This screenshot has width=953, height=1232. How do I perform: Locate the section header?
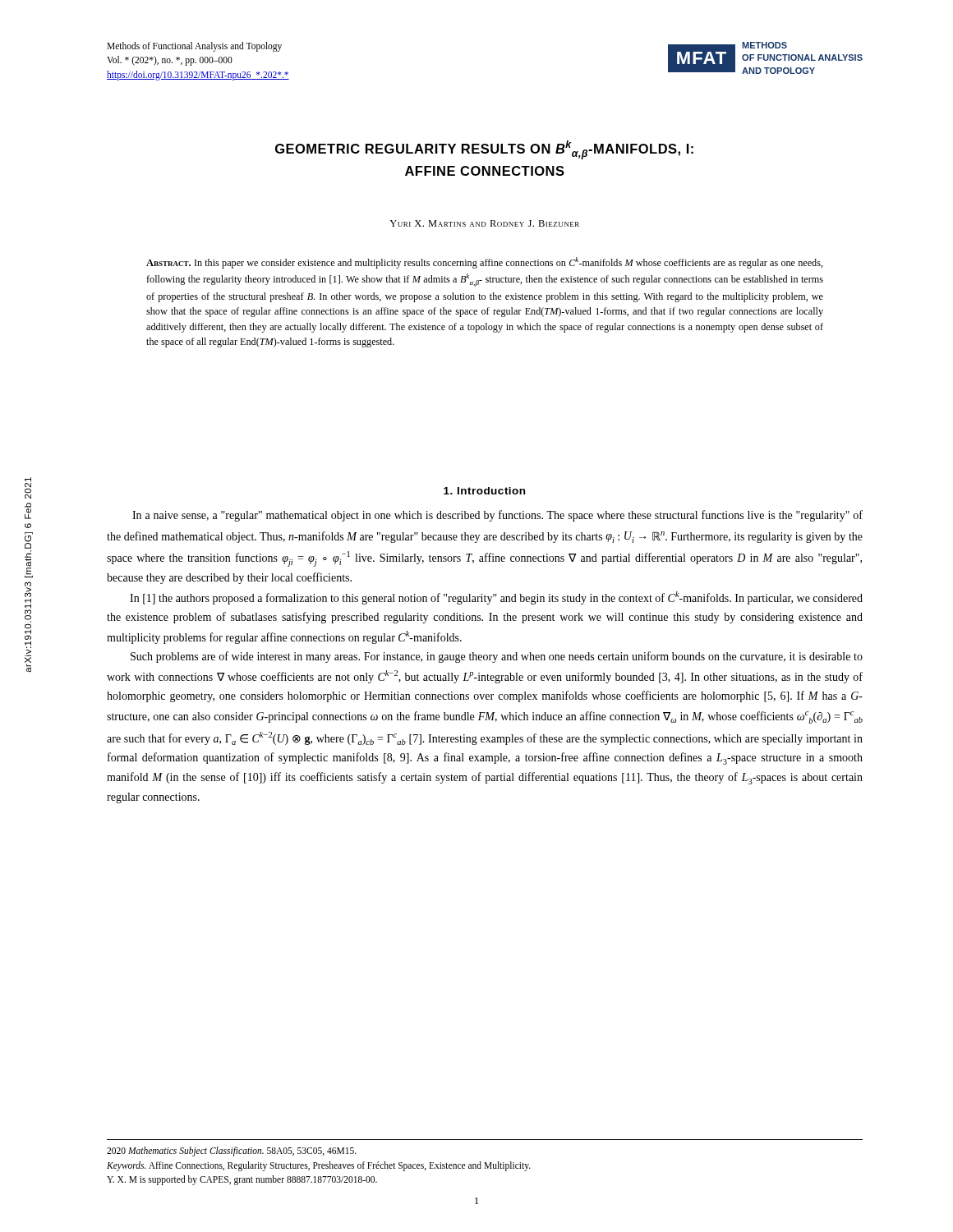click(x=485, y=491)
